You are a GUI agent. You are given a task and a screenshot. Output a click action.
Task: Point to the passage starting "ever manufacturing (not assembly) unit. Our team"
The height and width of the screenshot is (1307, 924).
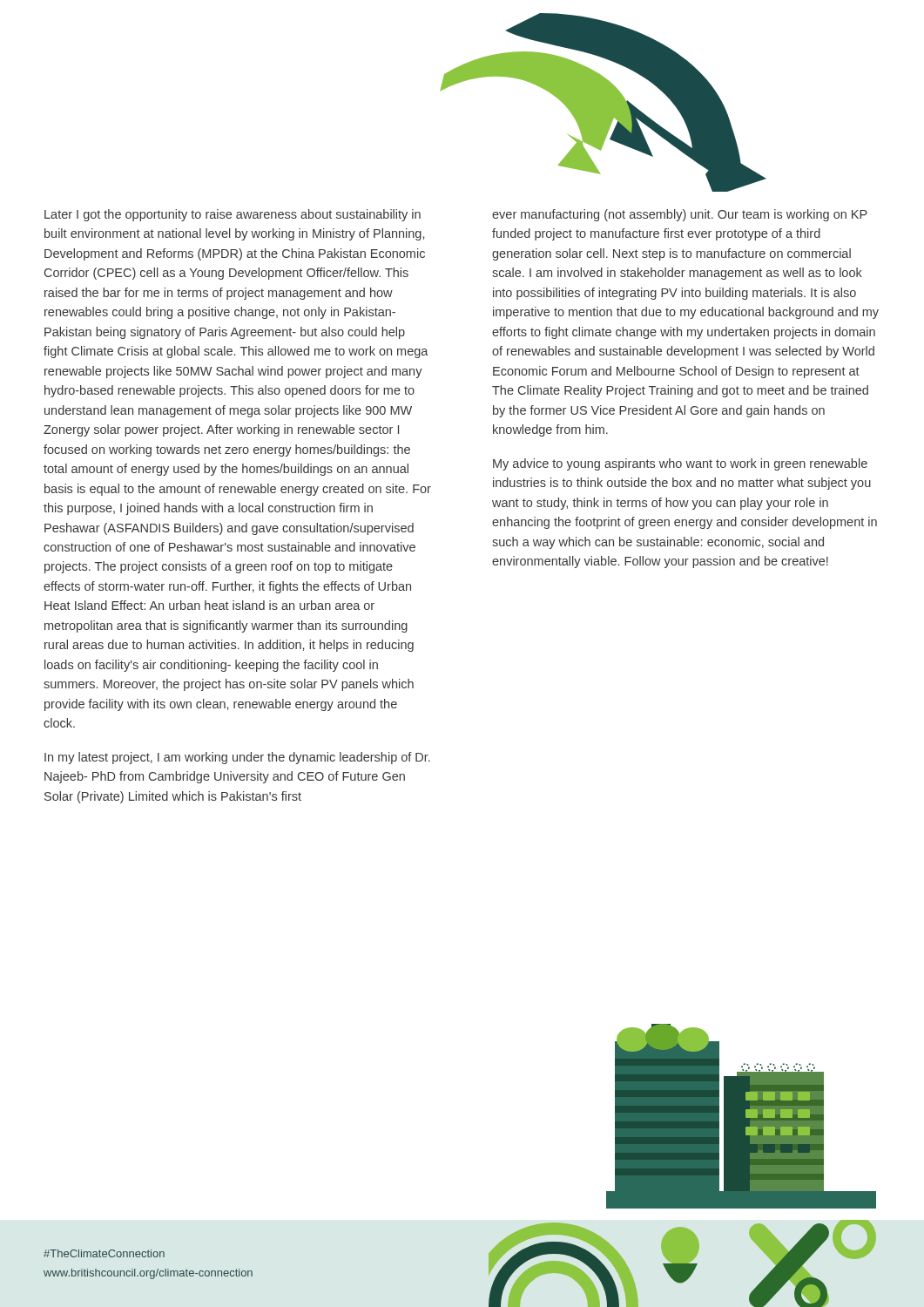coord(686,388)
